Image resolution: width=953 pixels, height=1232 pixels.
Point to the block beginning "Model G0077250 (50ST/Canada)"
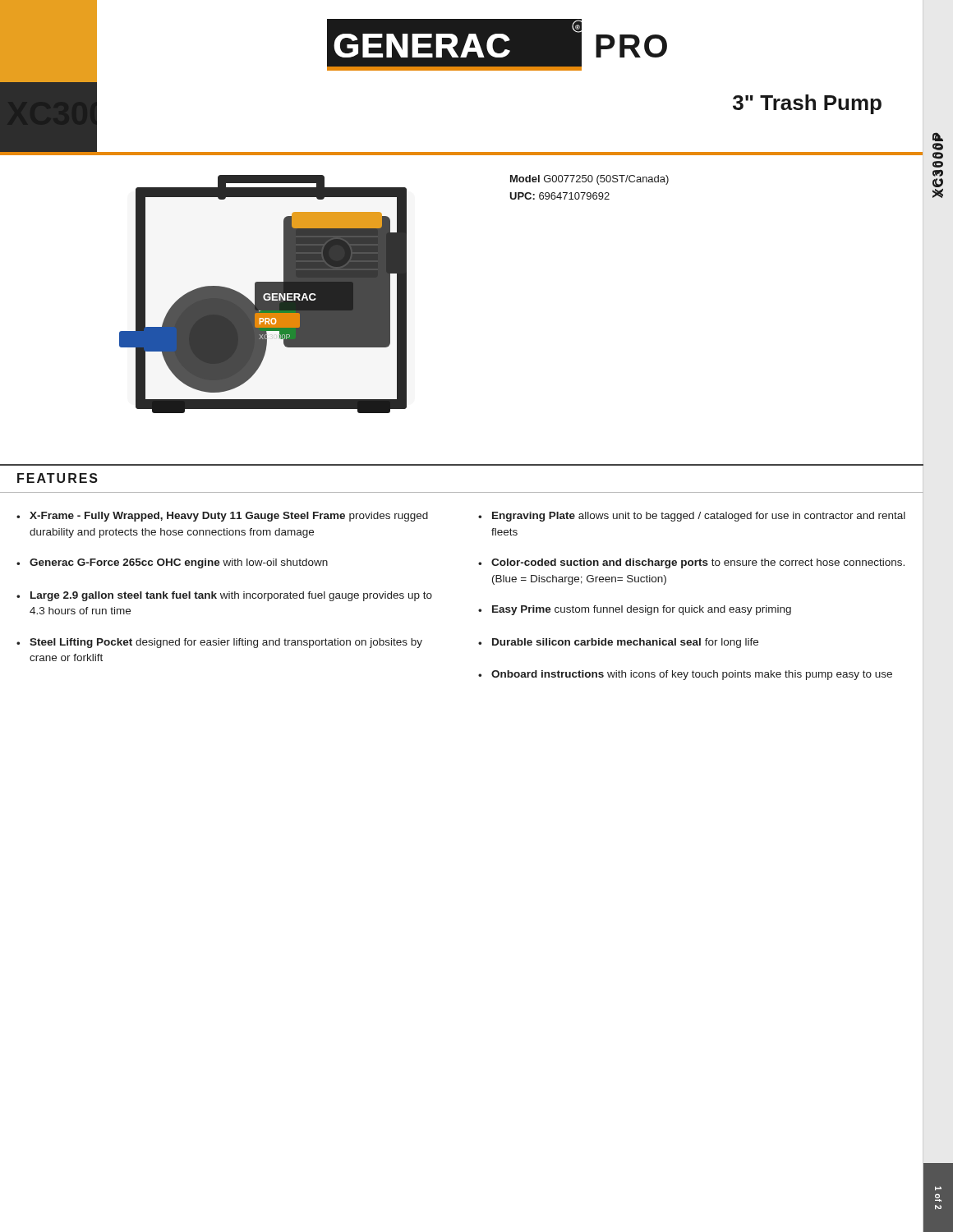(x=589, y=187)
